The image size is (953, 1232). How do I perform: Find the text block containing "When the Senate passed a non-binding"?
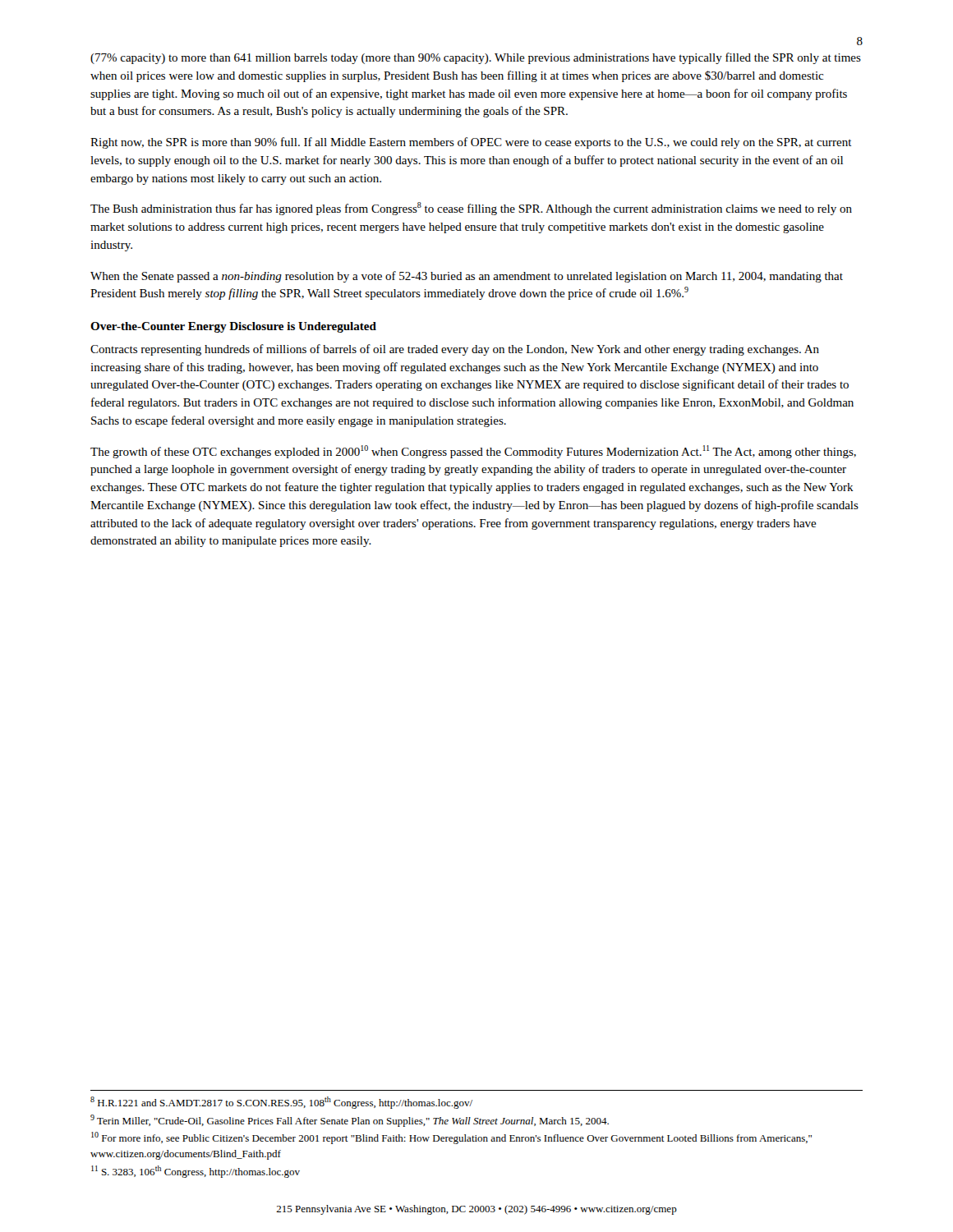[476, 285]
